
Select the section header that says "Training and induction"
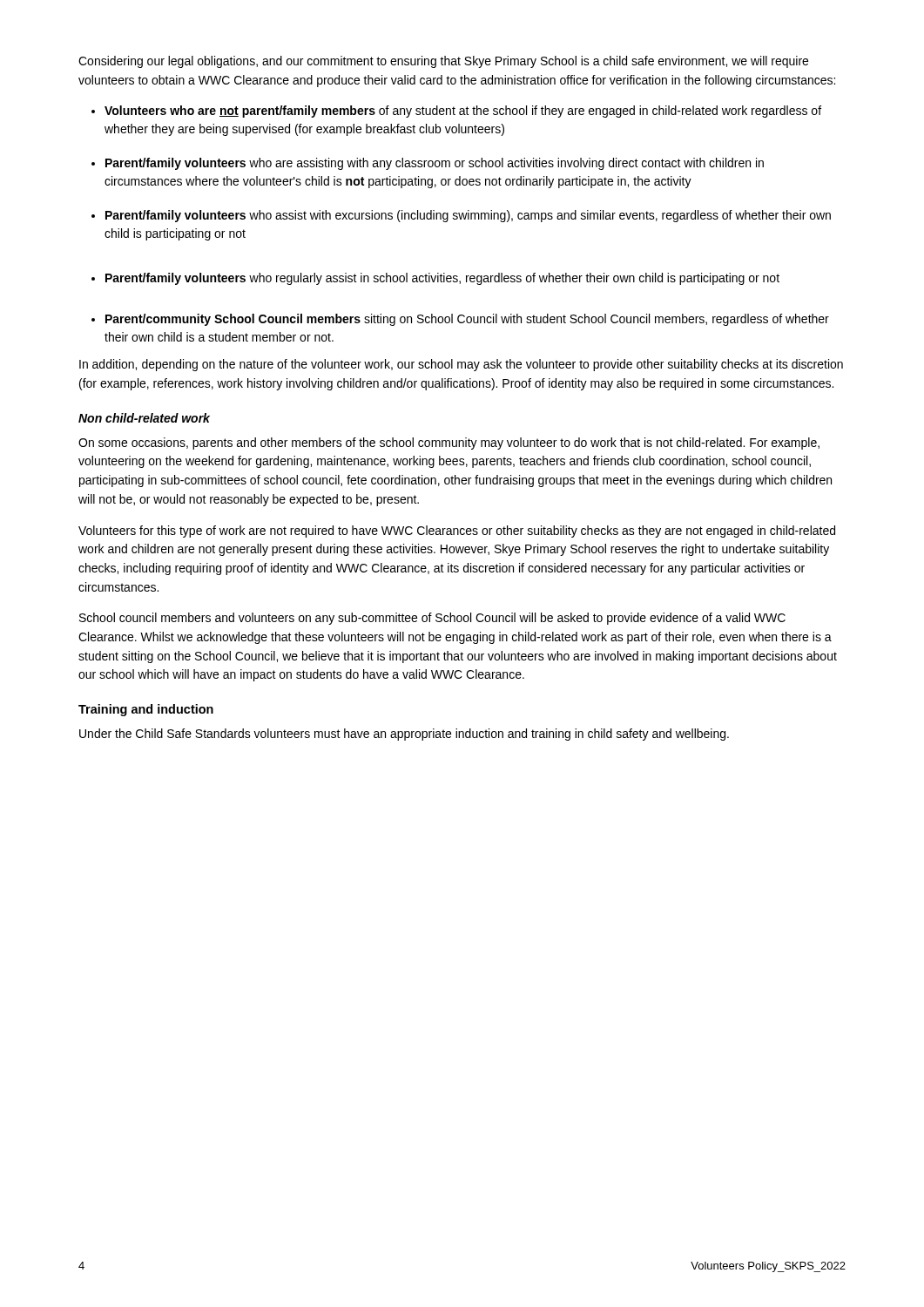(146, 709)
